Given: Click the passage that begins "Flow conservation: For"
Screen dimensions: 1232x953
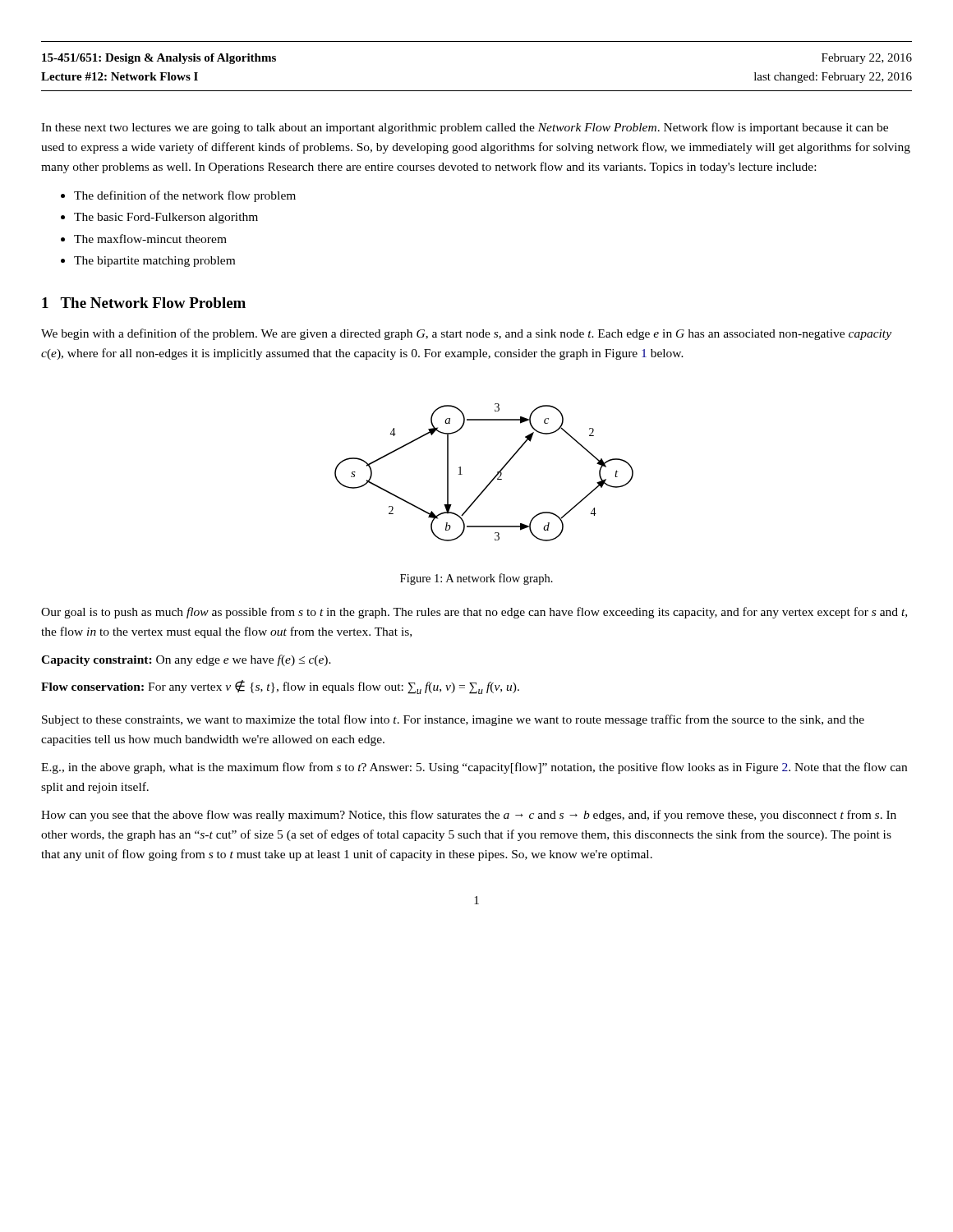Looking at the screenshot, I should tap(281, 688).
